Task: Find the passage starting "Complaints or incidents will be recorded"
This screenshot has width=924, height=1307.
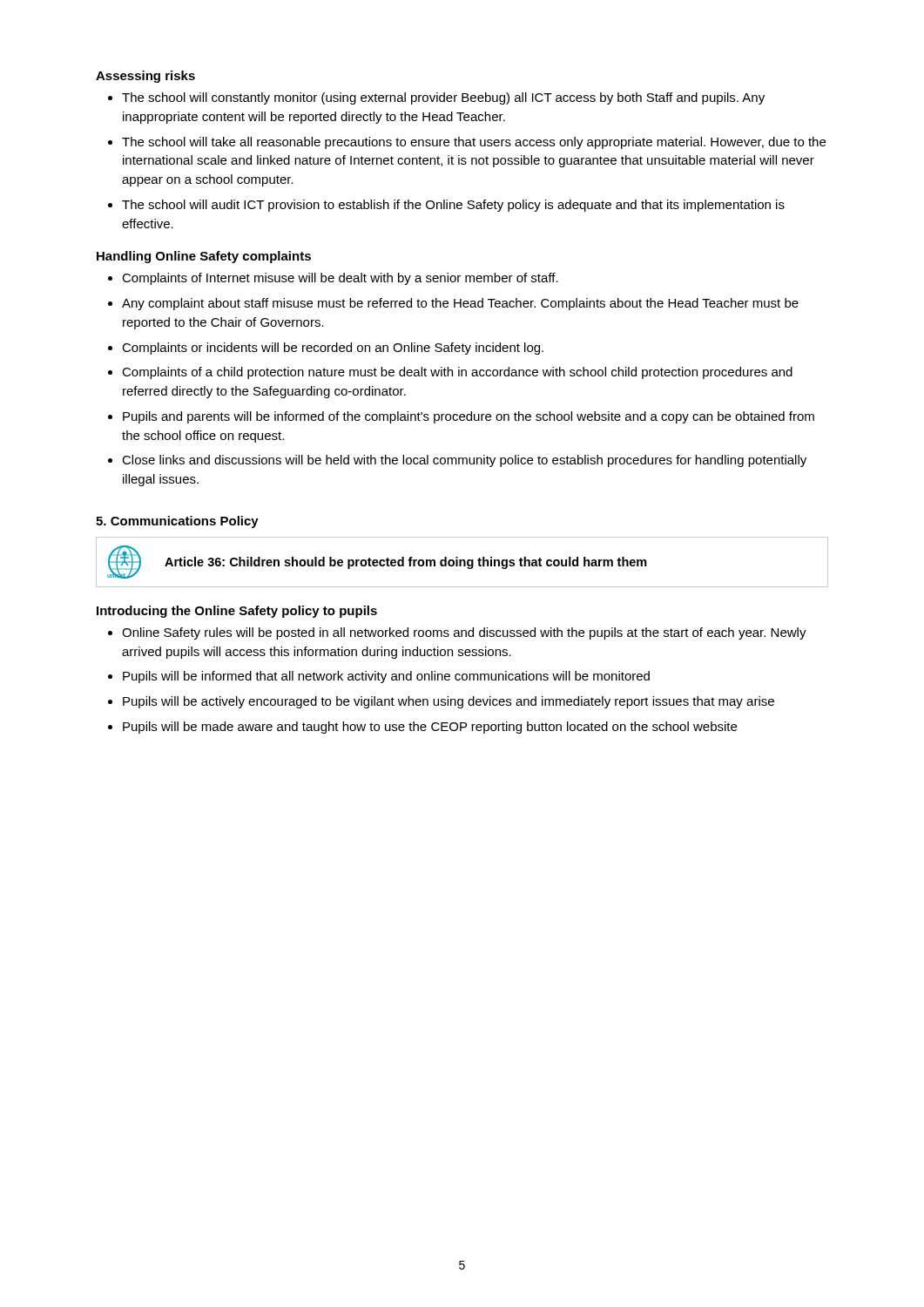Action: click(333, 347)
